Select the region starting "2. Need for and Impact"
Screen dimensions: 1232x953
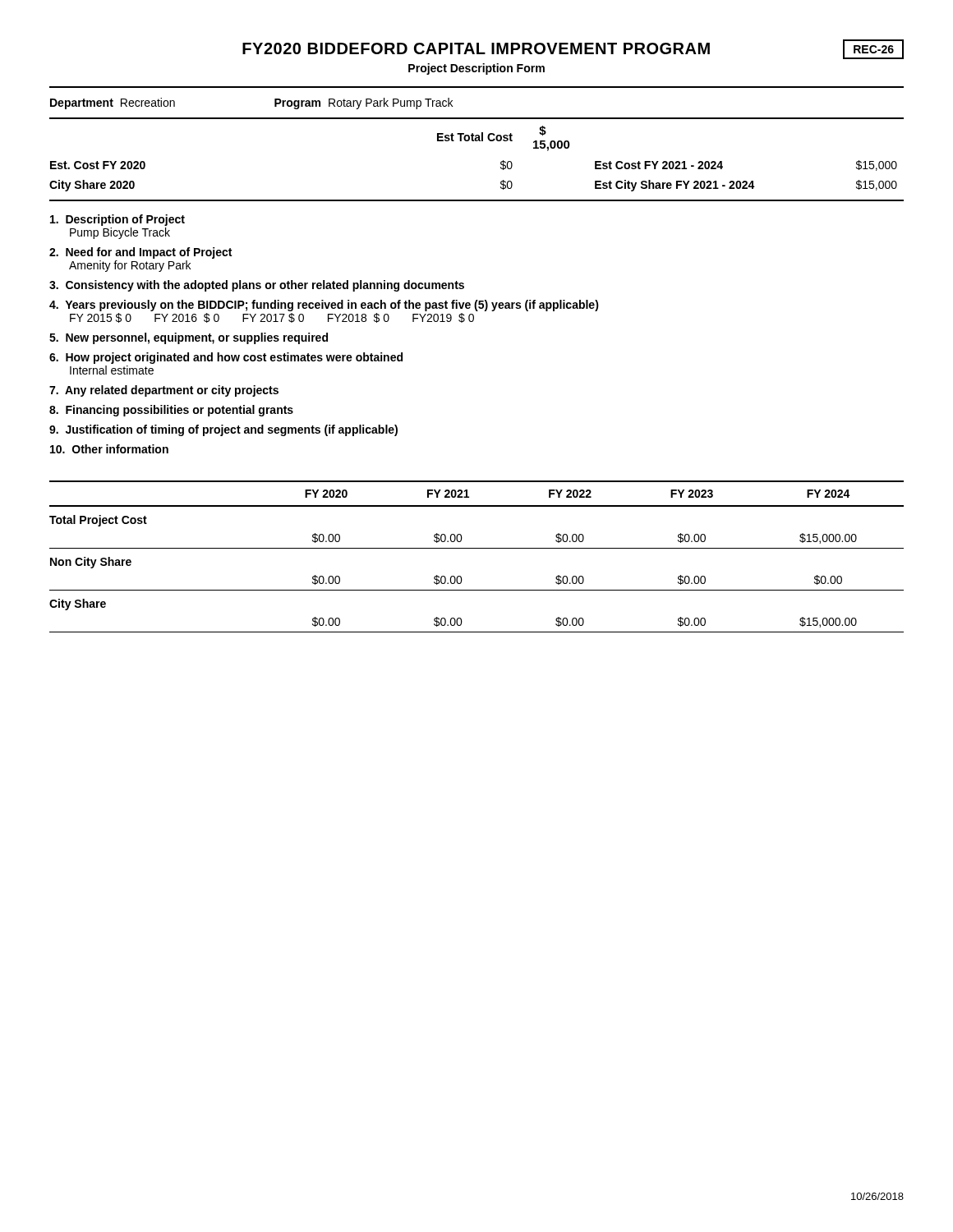(x=140, y=253)
